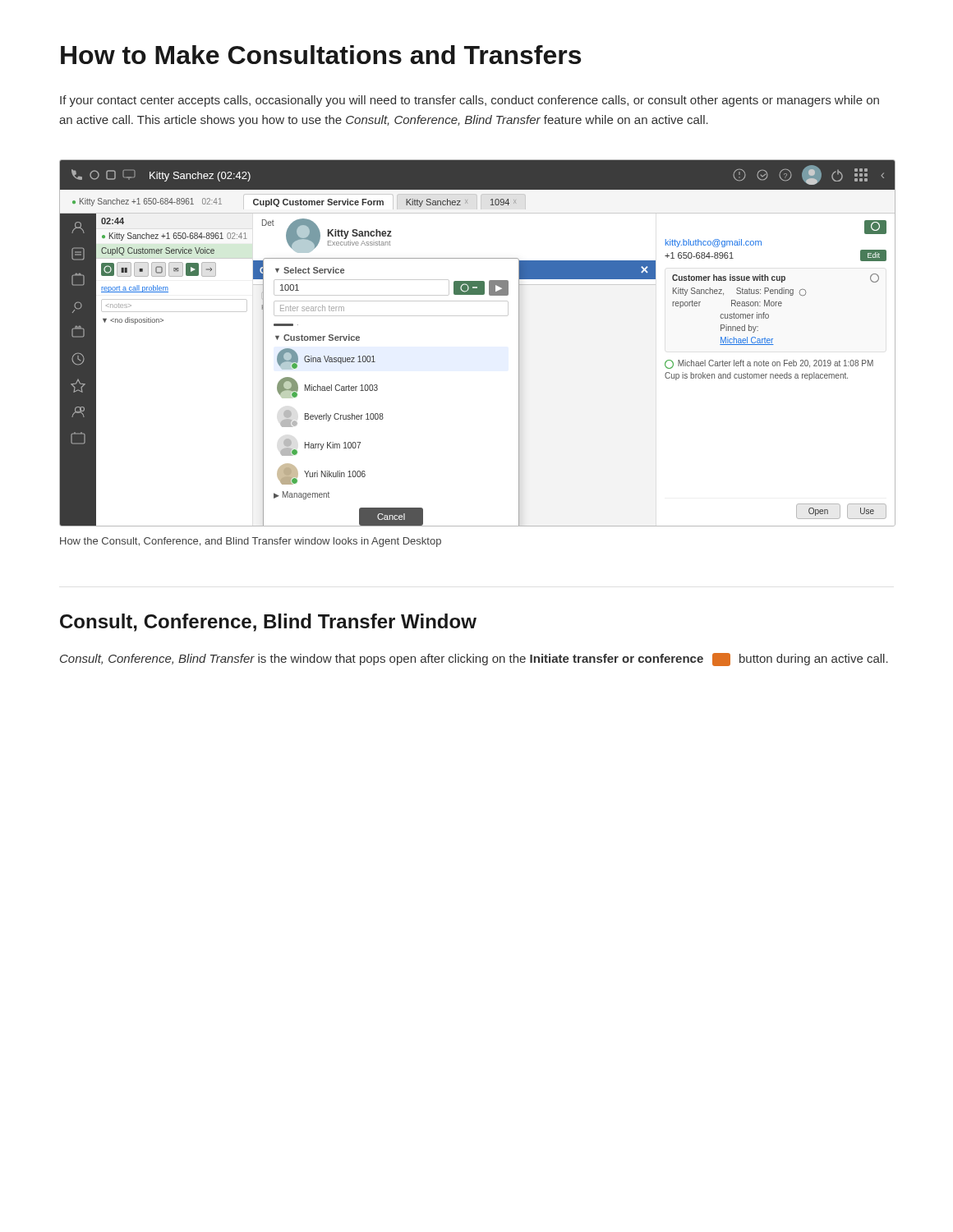Select the screenshot
The height and width of the screenshot is (1232, 953).
pyautogui.click(x=476, y=343)
